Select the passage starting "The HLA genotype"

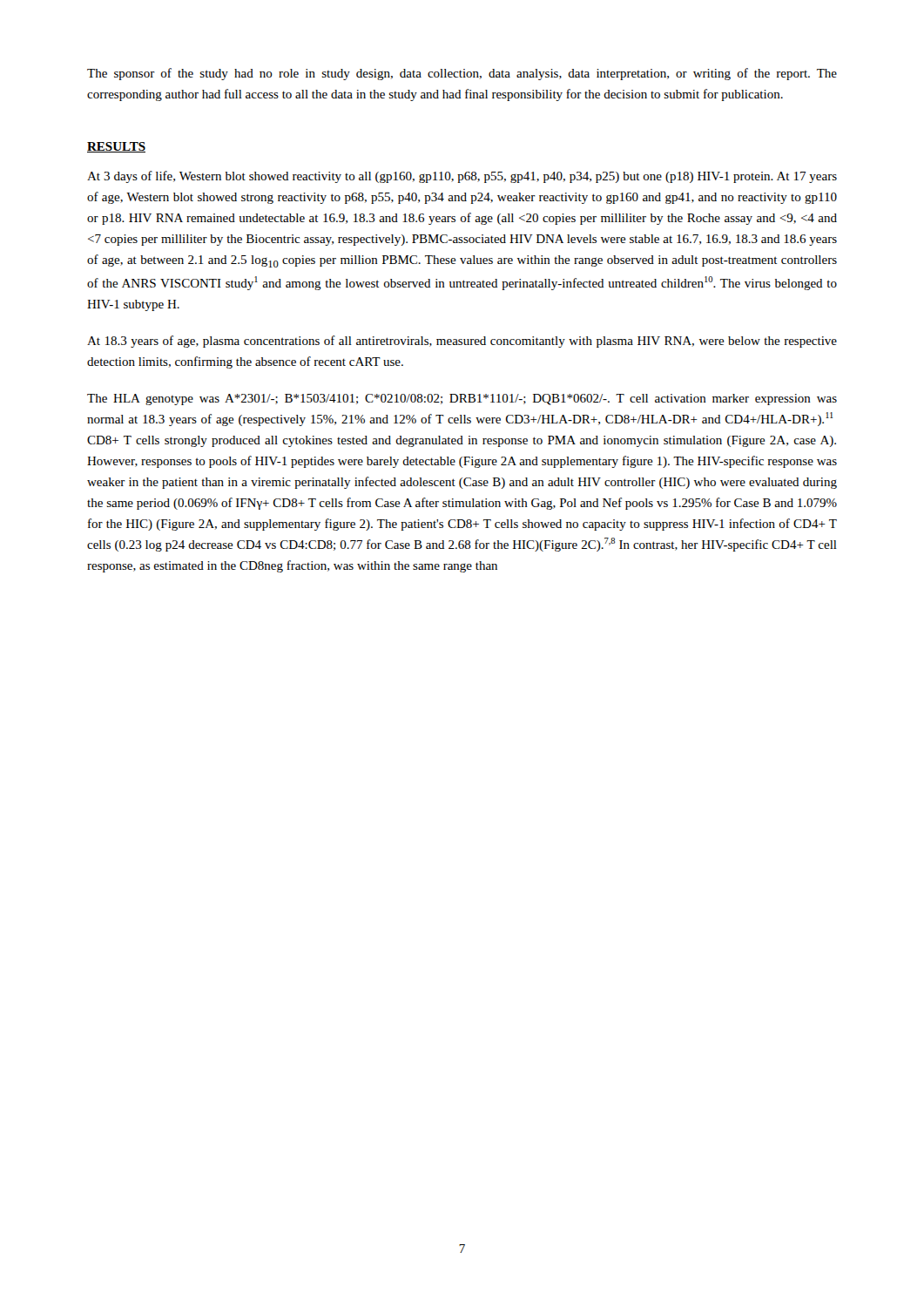coord(462,482)
